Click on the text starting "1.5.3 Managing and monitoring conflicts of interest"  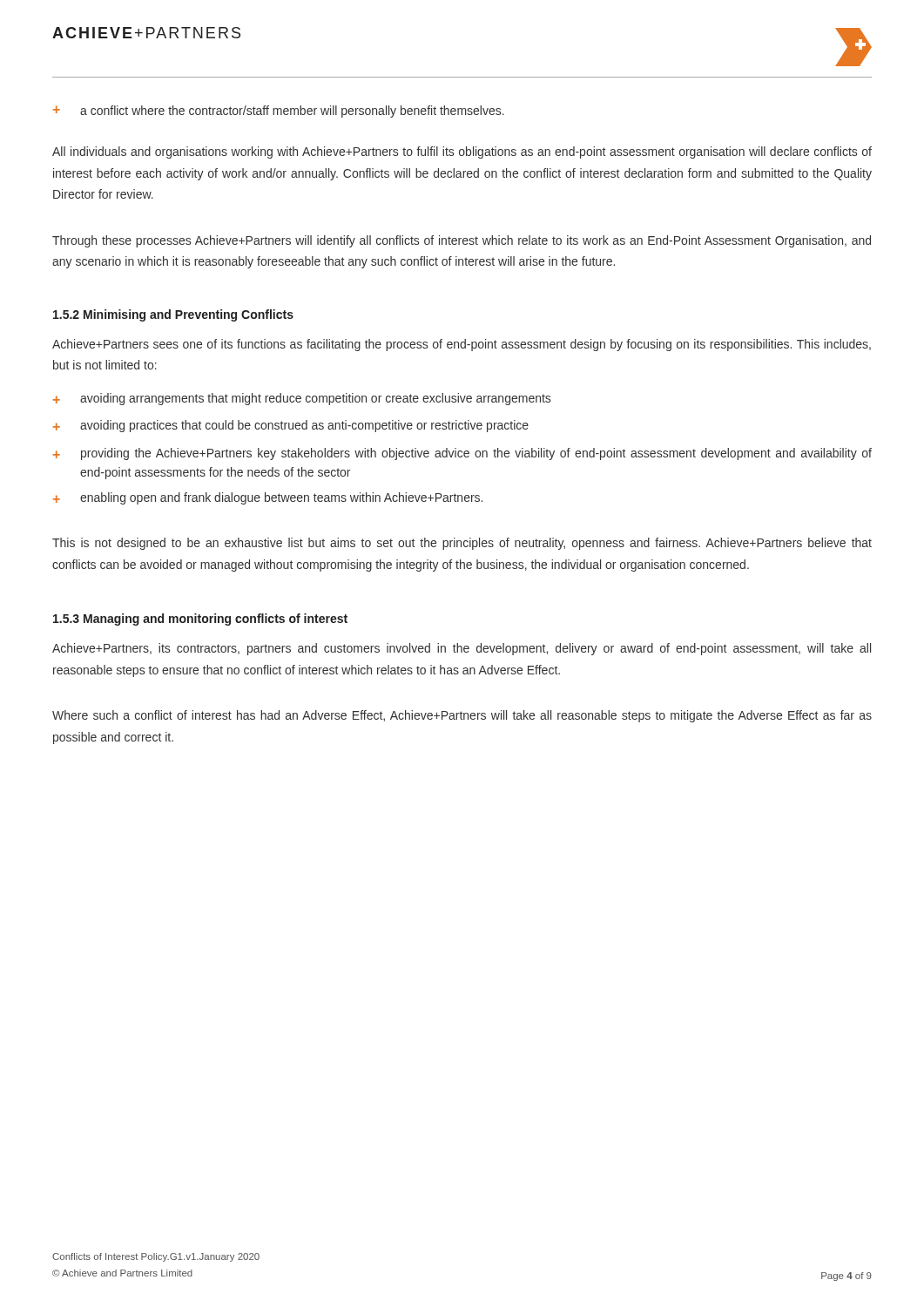[x=200, y=619]
